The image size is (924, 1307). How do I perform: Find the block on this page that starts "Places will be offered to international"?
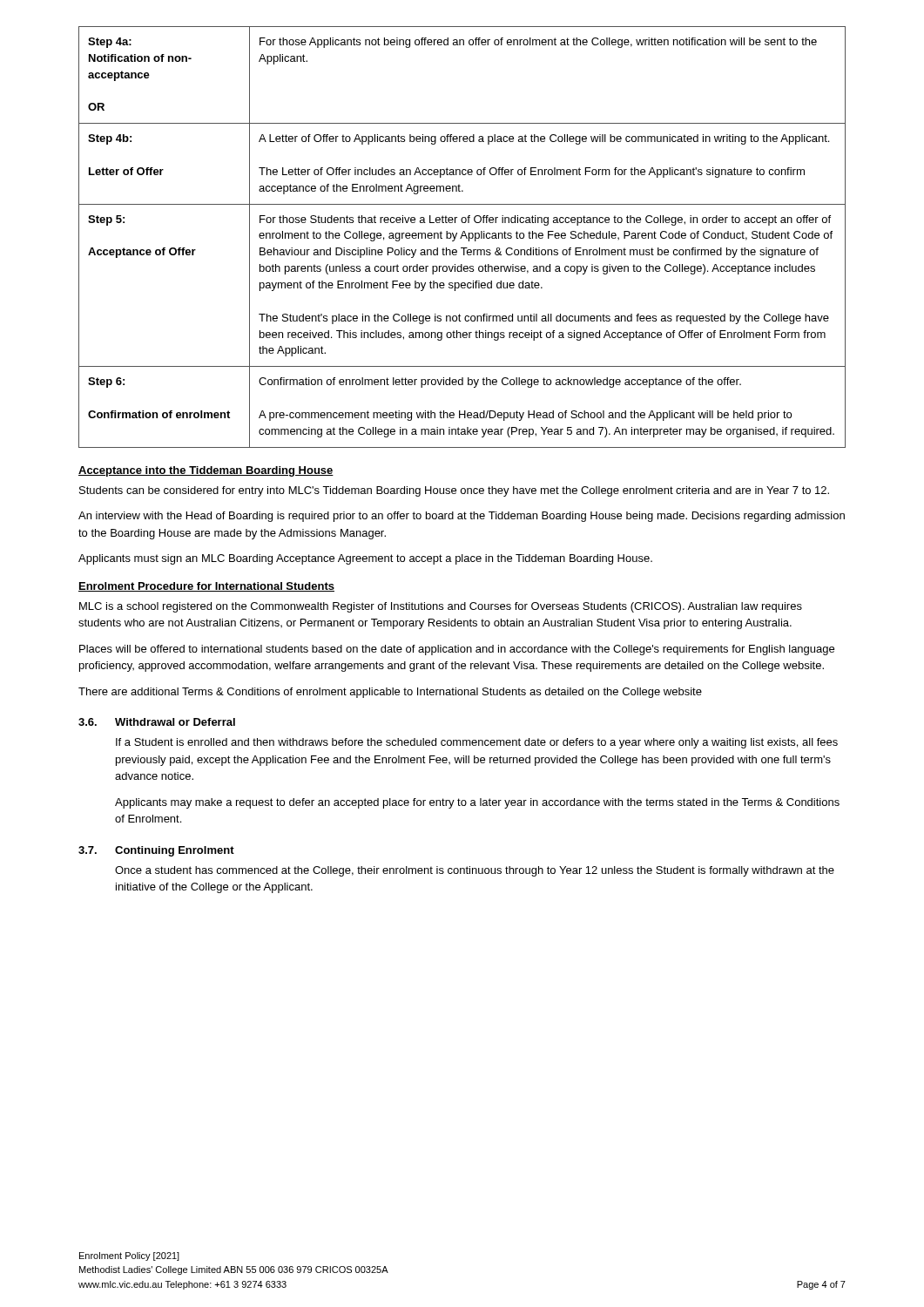457,657
